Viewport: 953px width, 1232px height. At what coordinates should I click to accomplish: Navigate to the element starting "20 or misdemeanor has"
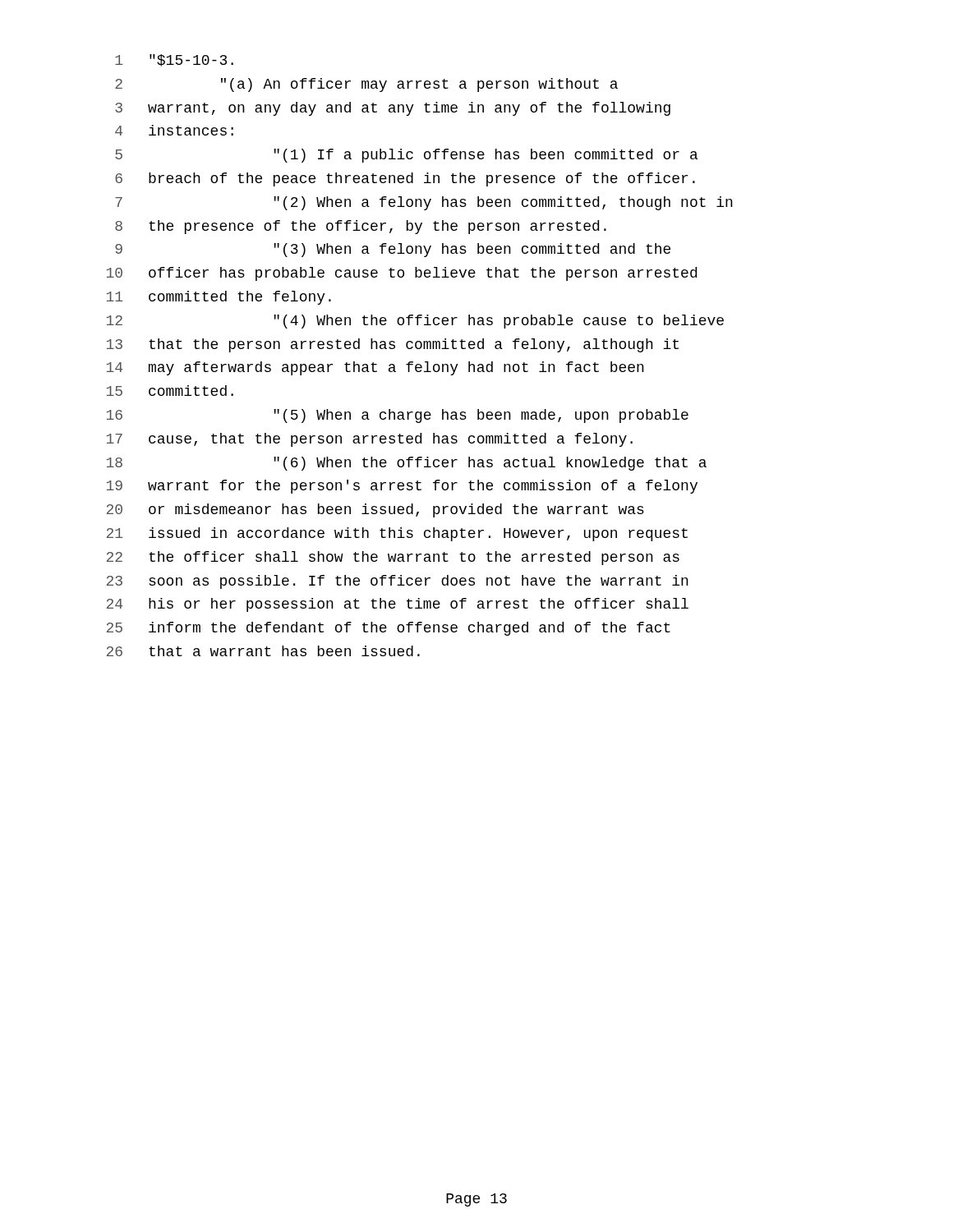click(x=476, y=511)
